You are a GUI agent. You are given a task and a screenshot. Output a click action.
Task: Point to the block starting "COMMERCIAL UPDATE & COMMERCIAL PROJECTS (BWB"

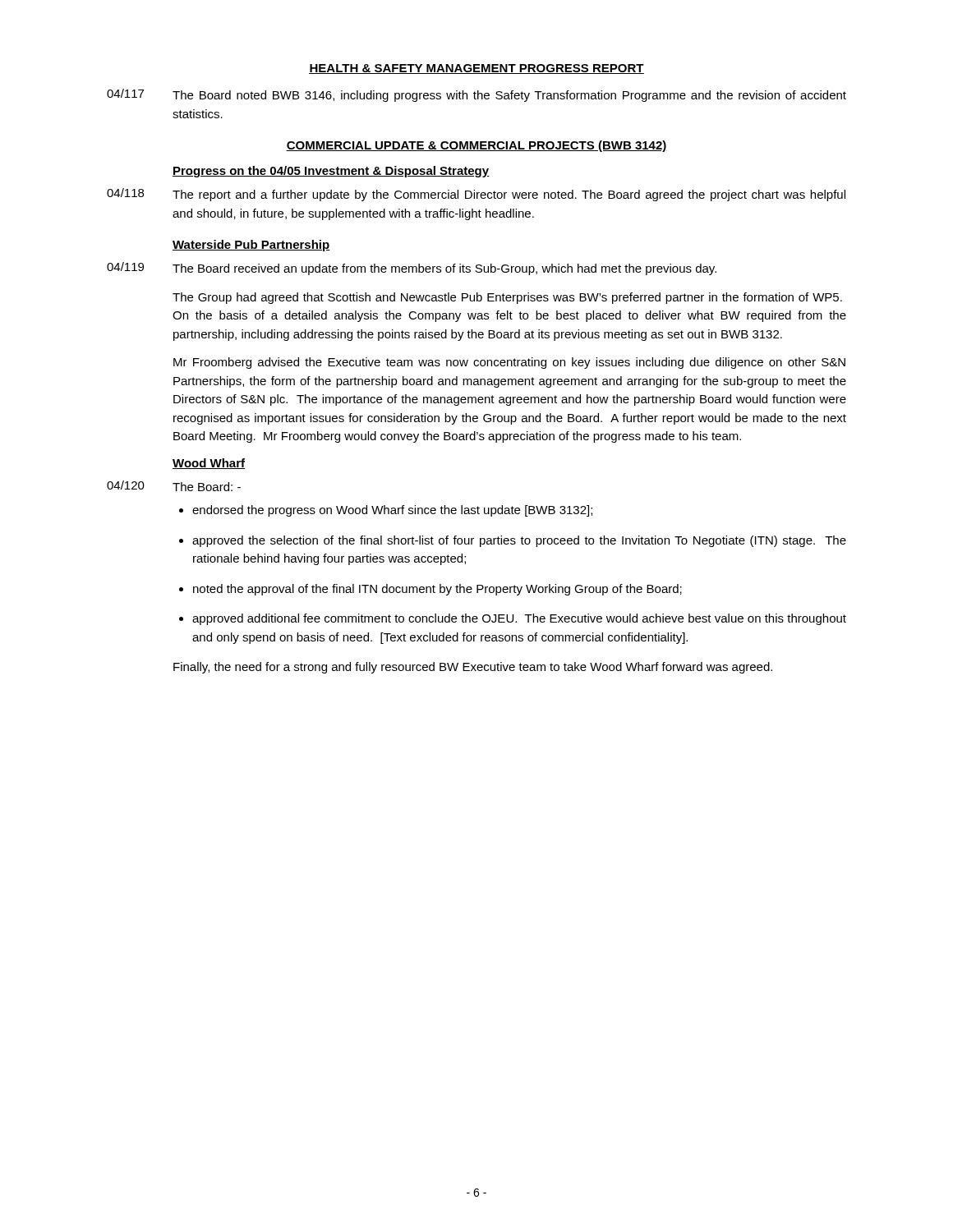pos(476,145)
